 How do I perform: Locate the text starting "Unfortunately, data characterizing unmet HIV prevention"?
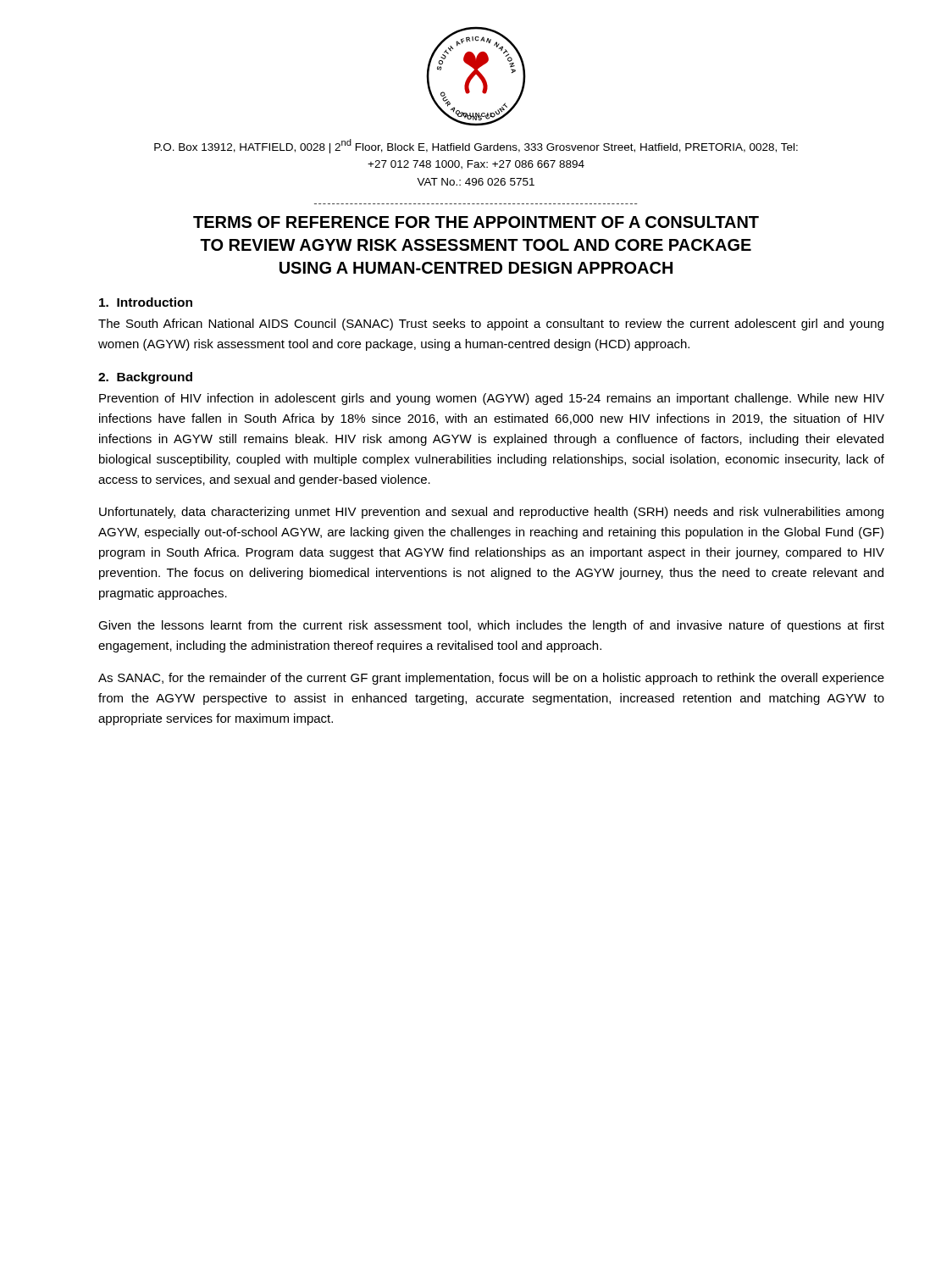coord(491,552)
